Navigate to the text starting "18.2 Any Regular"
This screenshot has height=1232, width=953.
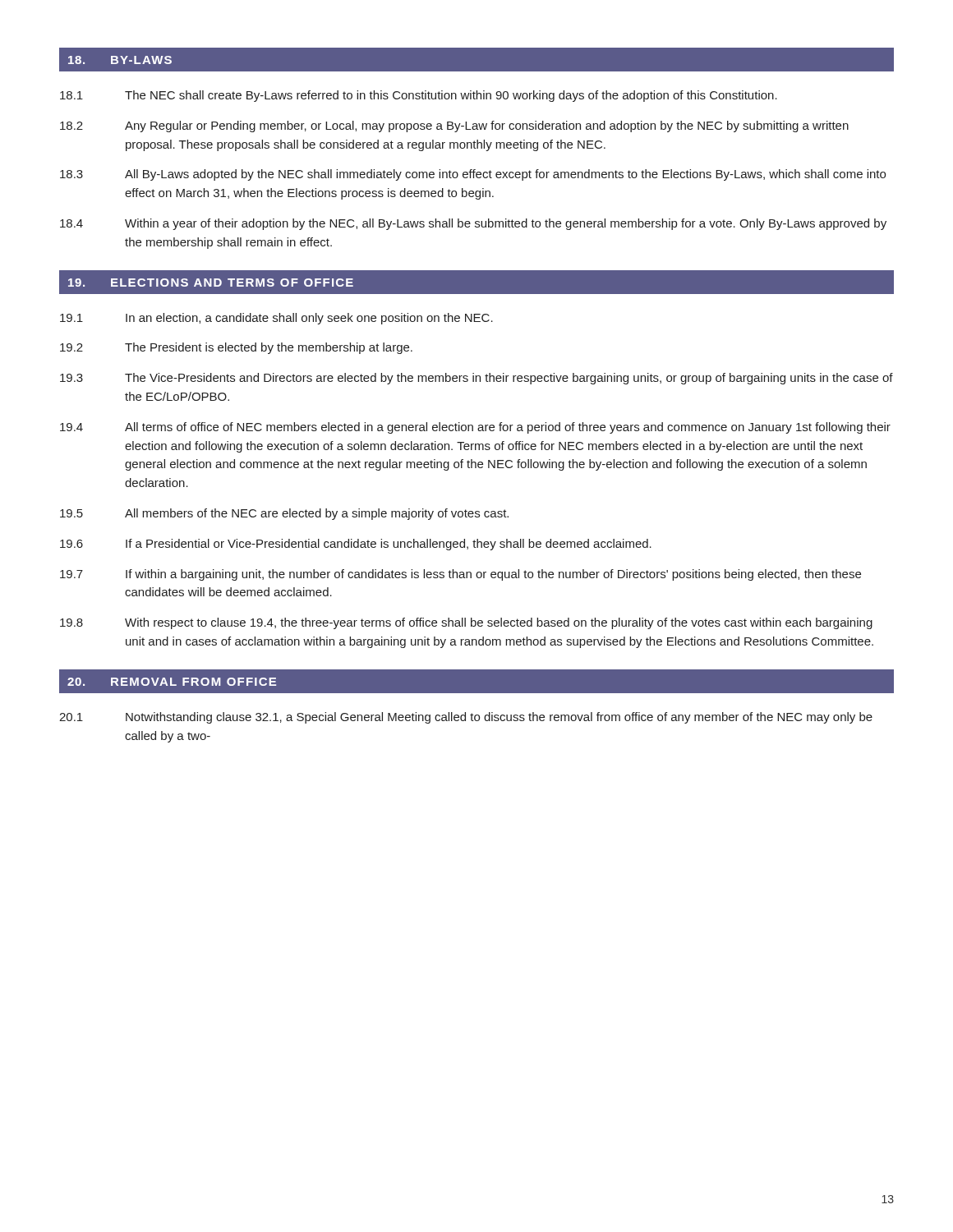pyautogui.click(x=476, y=135)
